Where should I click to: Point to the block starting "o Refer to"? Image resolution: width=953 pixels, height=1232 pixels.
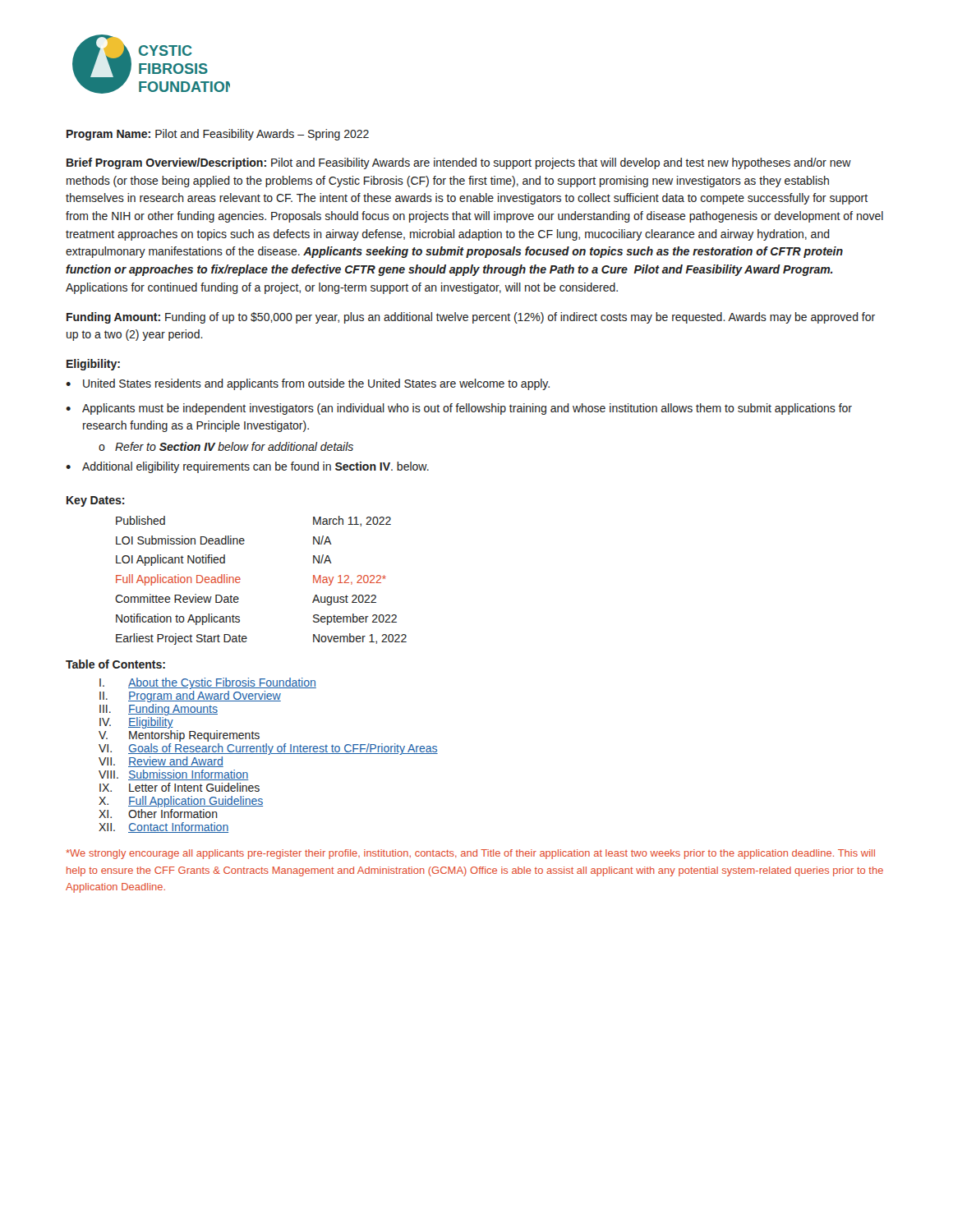226,447
